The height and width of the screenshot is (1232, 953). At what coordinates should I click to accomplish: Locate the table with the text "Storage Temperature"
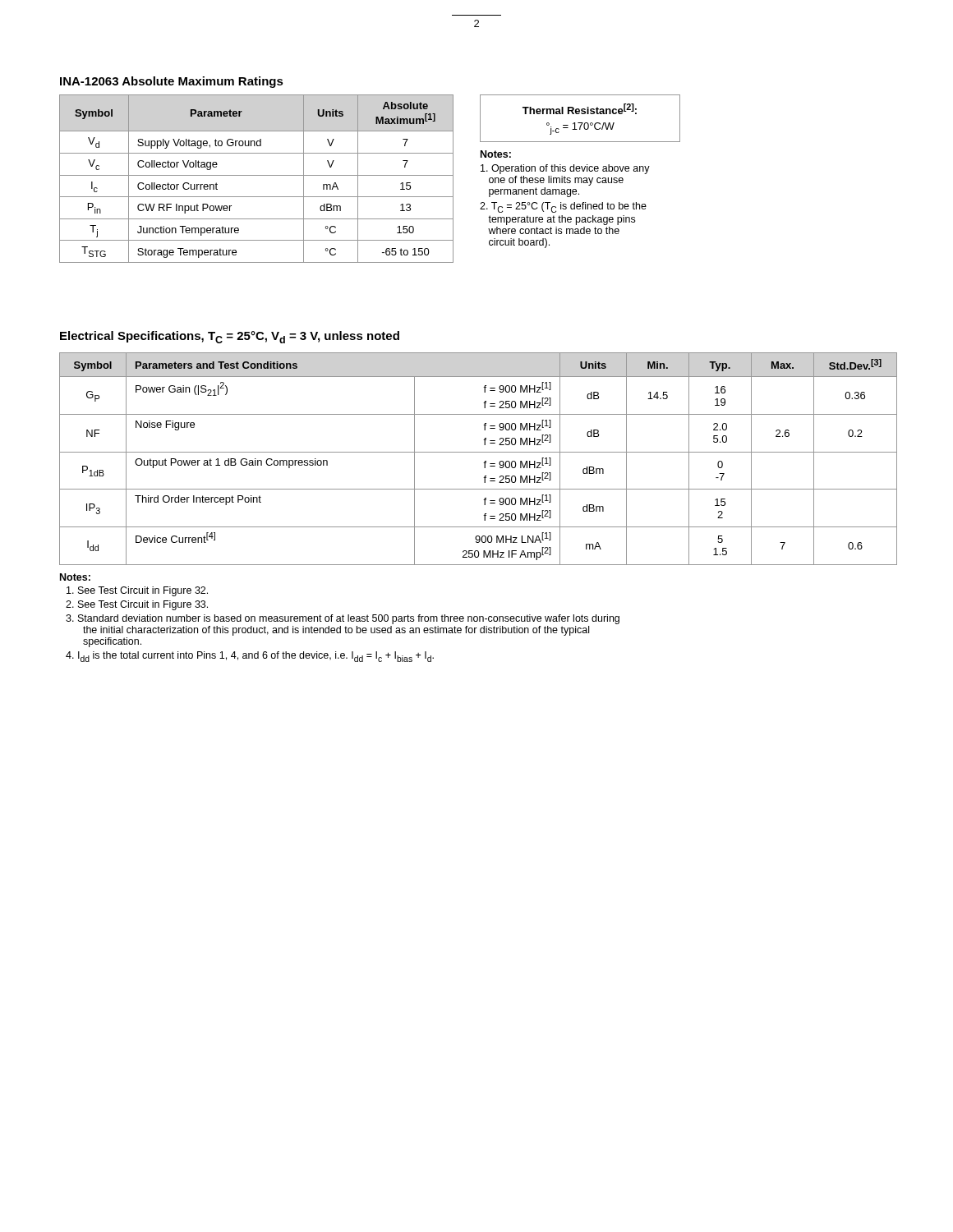tap(256, 179)
